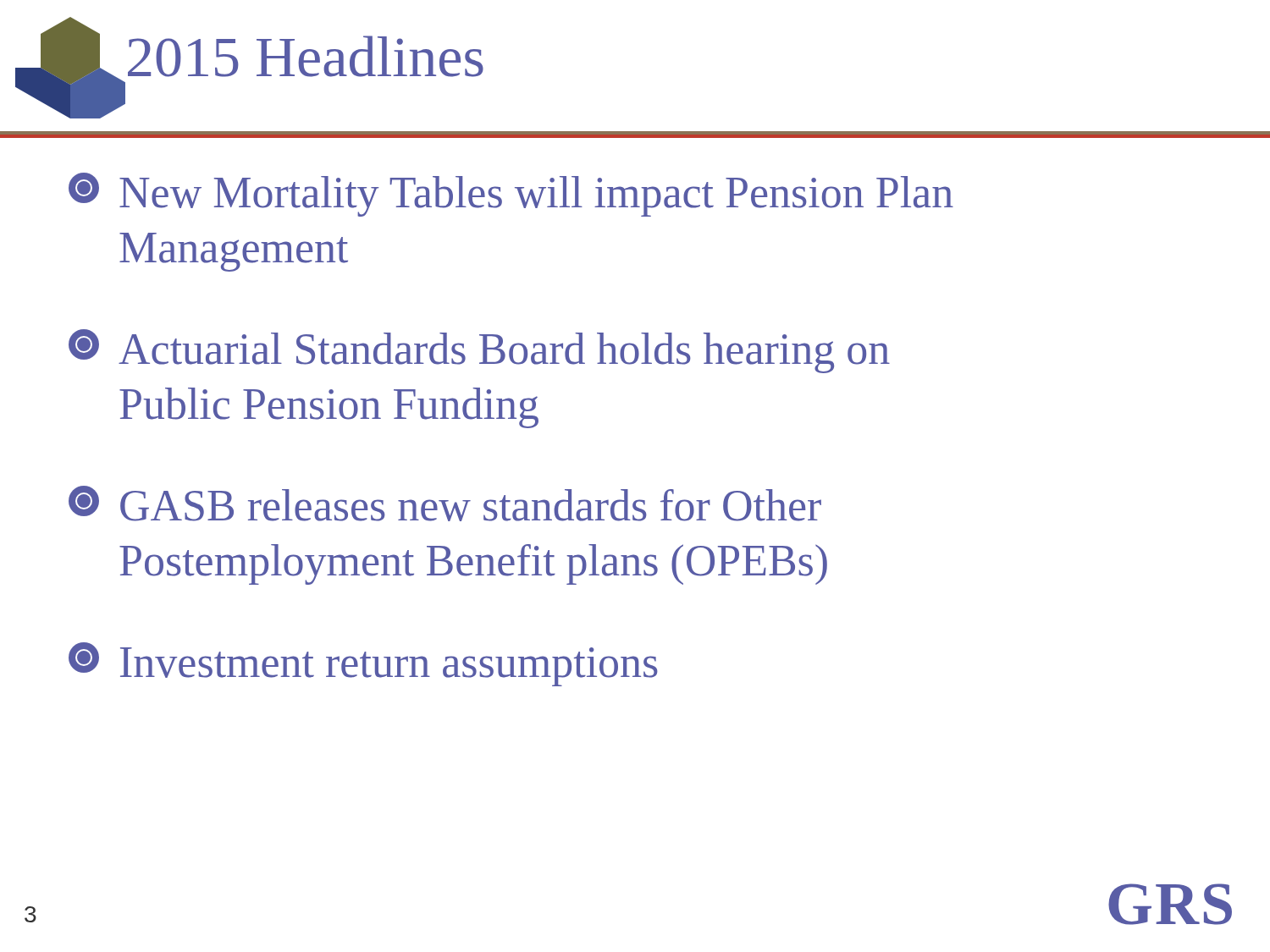1270x952 pixels.
Task: Where does it say "Investment return assumptions"?
Action: click(363, 662)
